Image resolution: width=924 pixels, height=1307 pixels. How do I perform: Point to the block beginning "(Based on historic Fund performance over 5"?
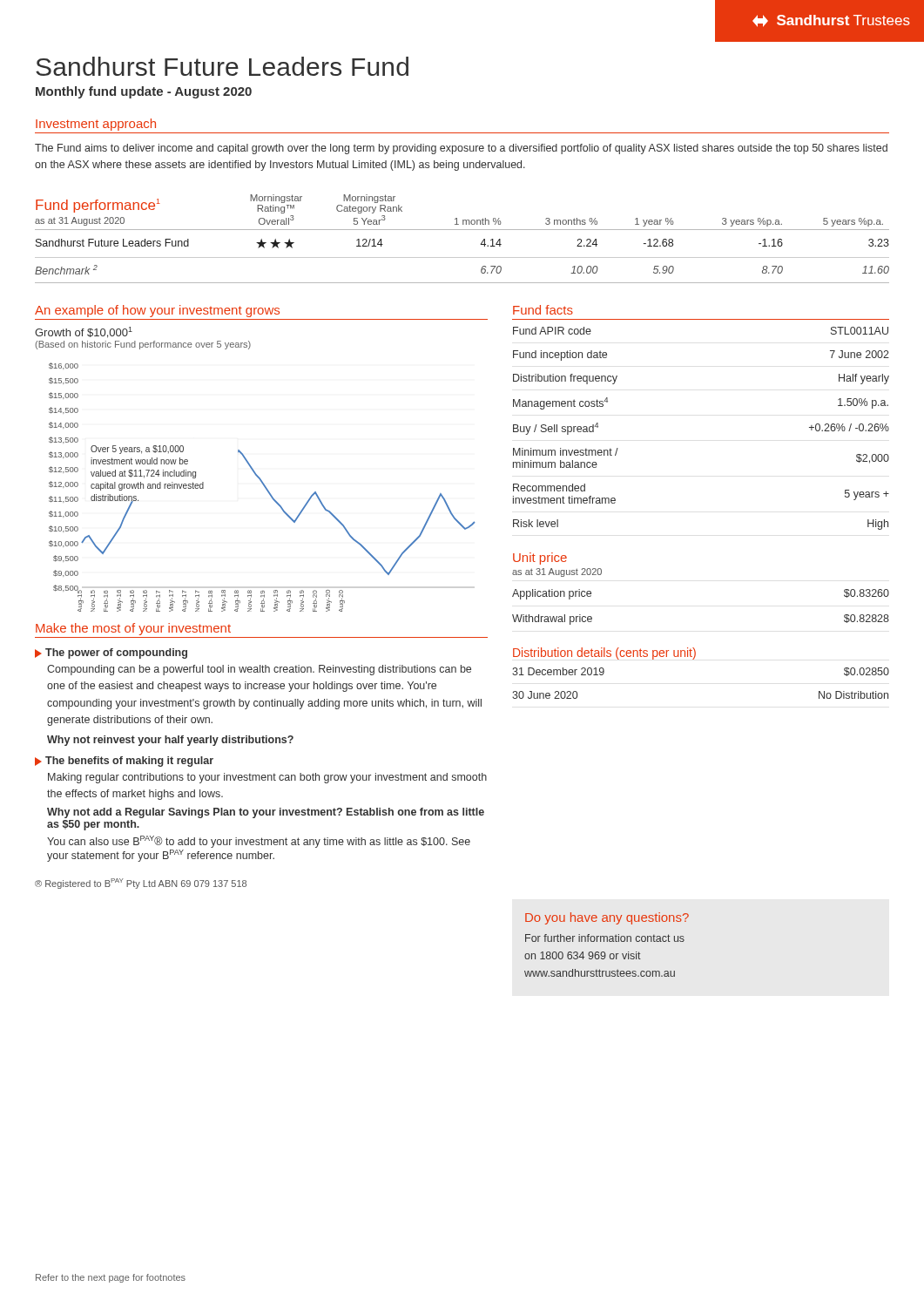143,344
